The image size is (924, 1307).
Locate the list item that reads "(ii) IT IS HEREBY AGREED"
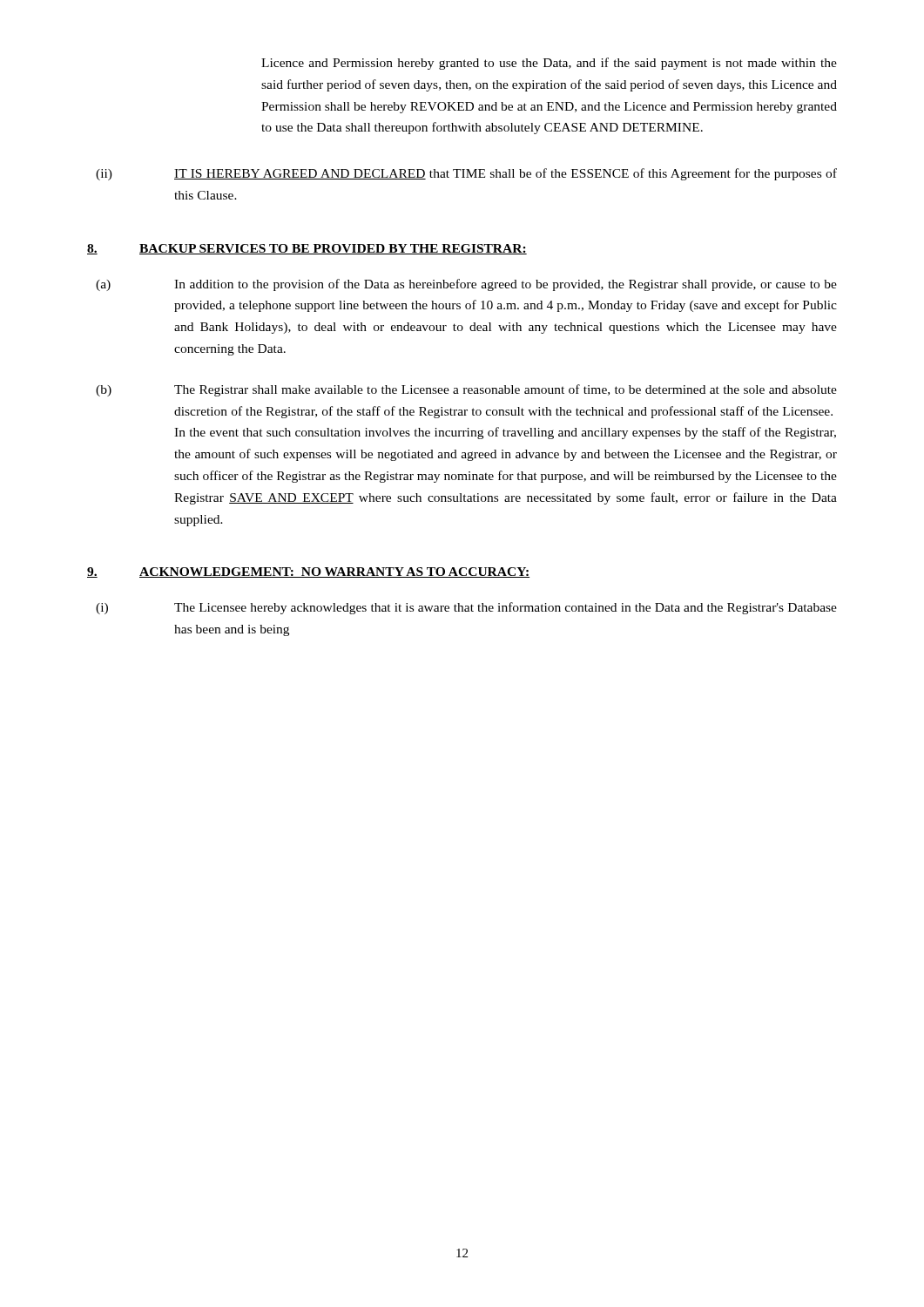462,185
